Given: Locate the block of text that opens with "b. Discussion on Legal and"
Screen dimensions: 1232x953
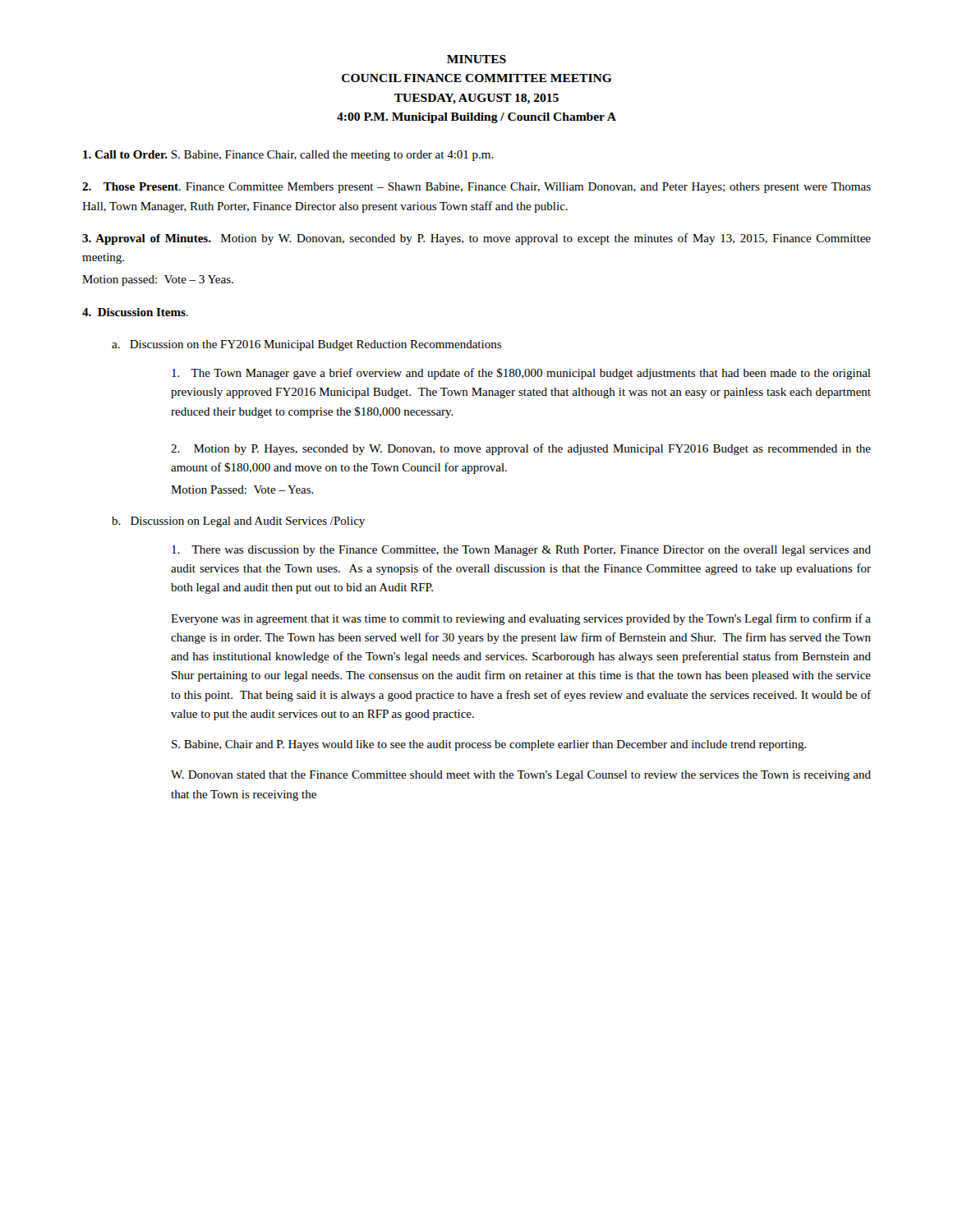Looking at the screenshot, I should pyautogui.click(x=238, y=522).
